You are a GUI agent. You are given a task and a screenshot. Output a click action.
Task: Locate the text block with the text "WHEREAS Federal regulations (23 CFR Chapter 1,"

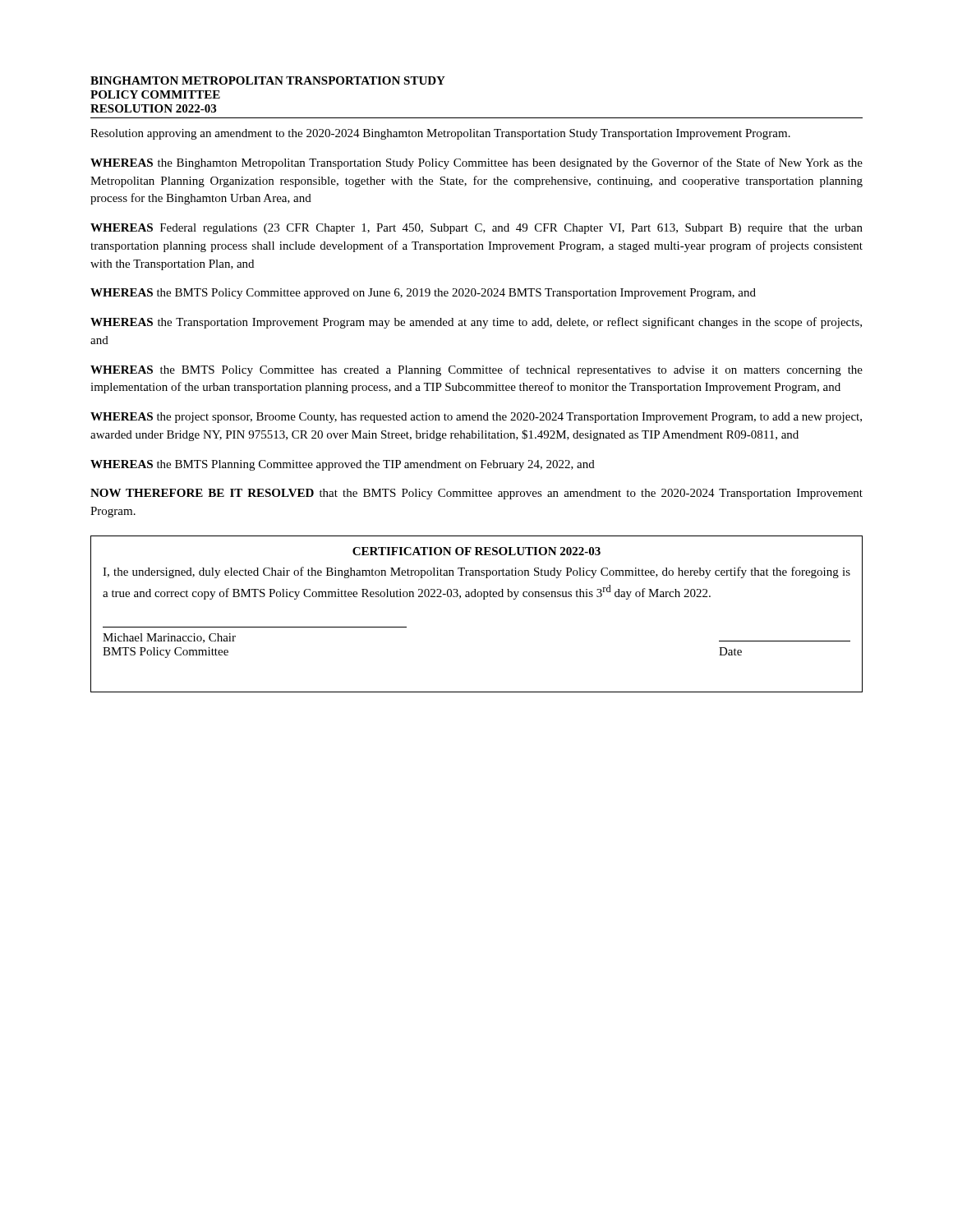click(x=476, y=245)
